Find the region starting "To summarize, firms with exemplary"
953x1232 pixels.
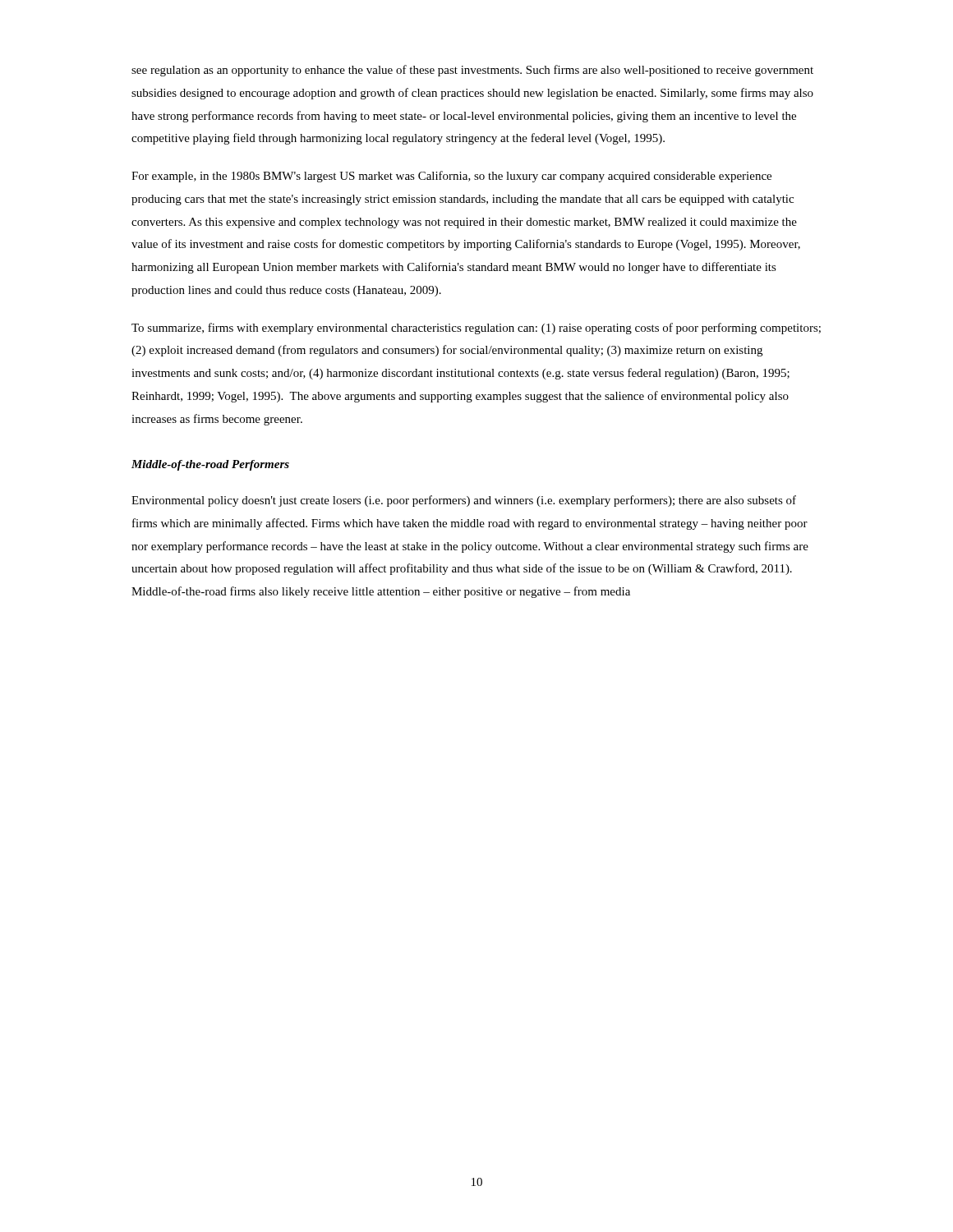[x=476, y=373]
